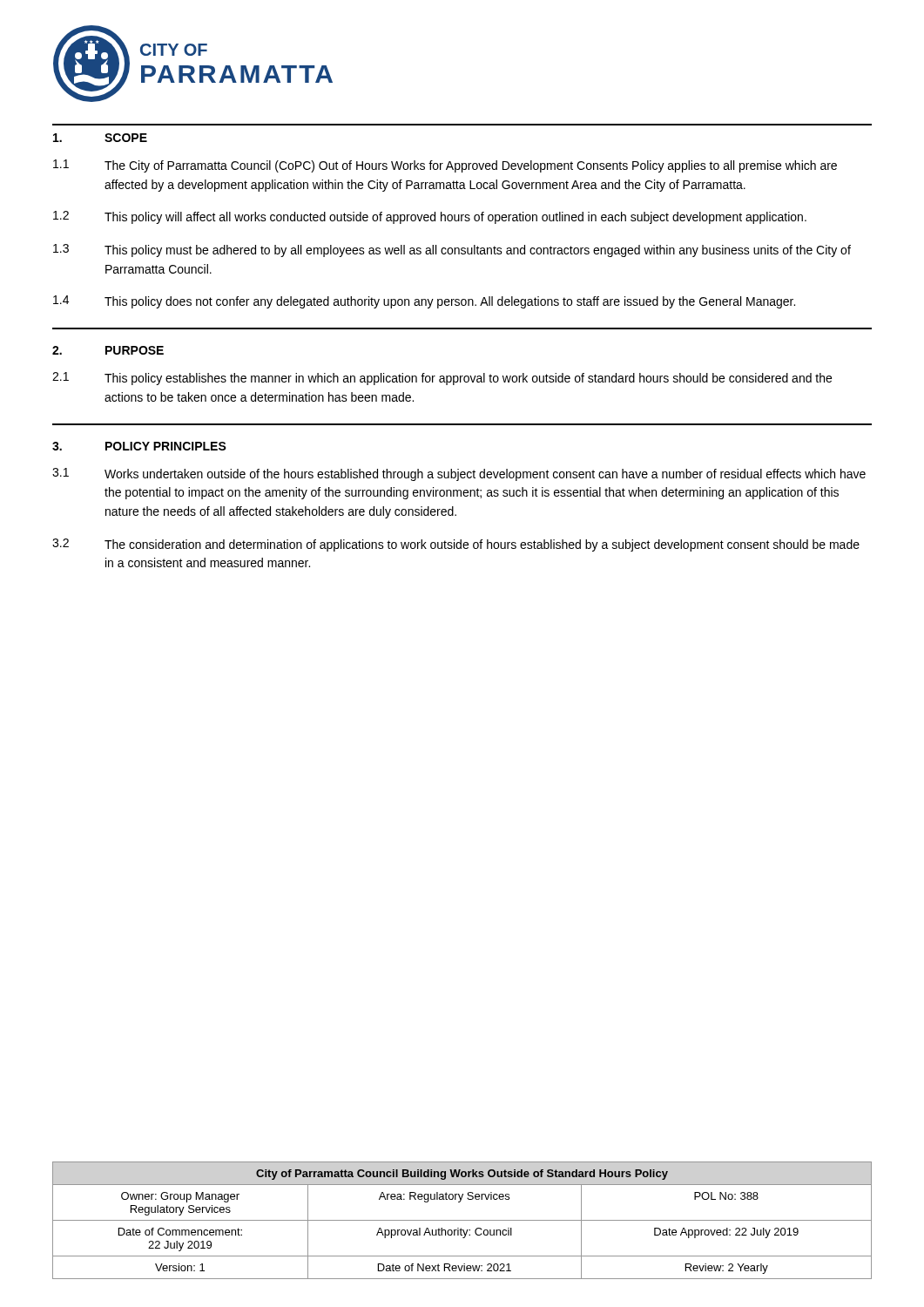Select the text block that says "1 This policy establishes the manner in"

click(462, 389)
